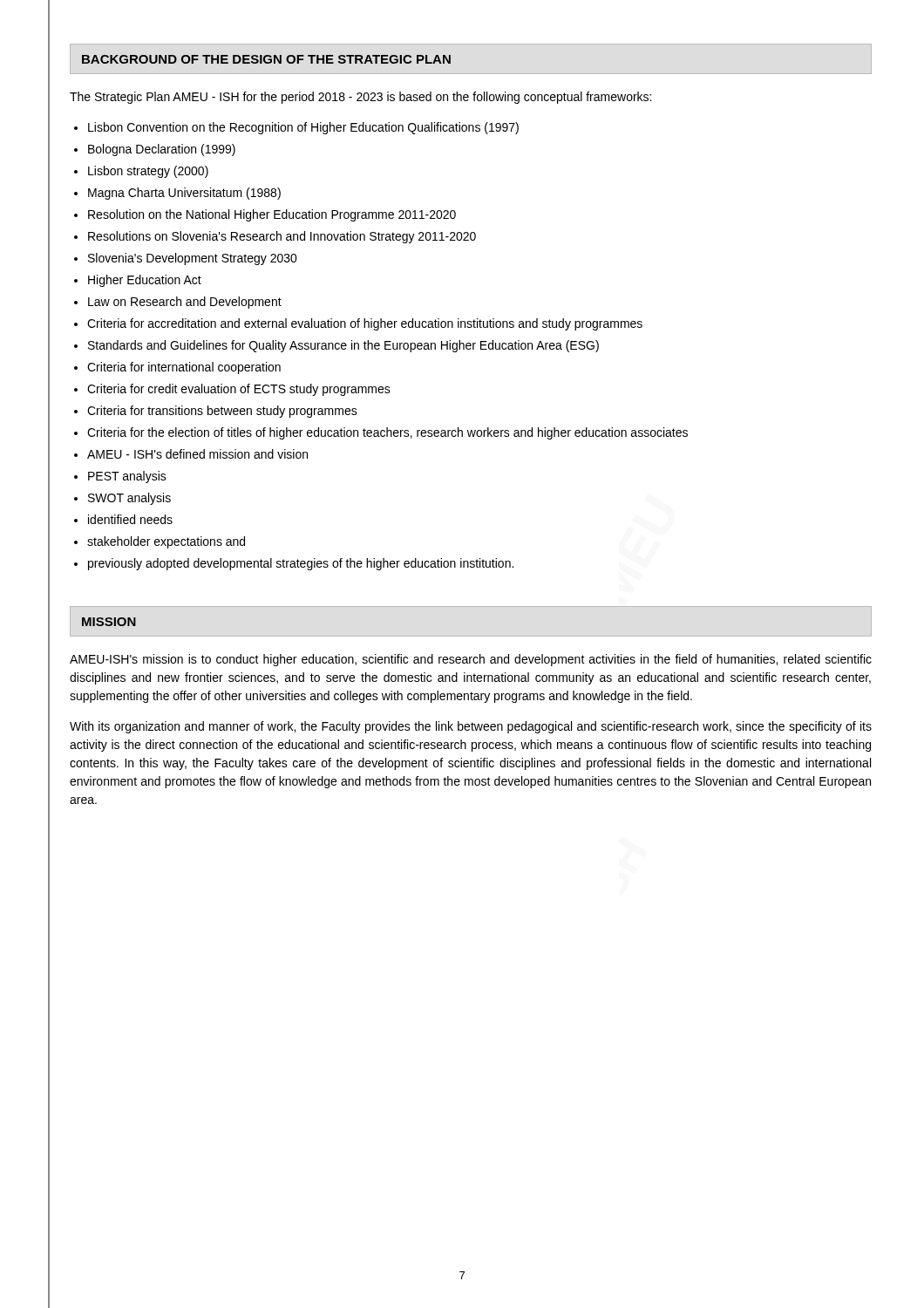This screenshot has width=924, height=1308.
Task: Find the element starting "stakeholder expectations and"
Action: pyautogui.click(x=167, y=542)
